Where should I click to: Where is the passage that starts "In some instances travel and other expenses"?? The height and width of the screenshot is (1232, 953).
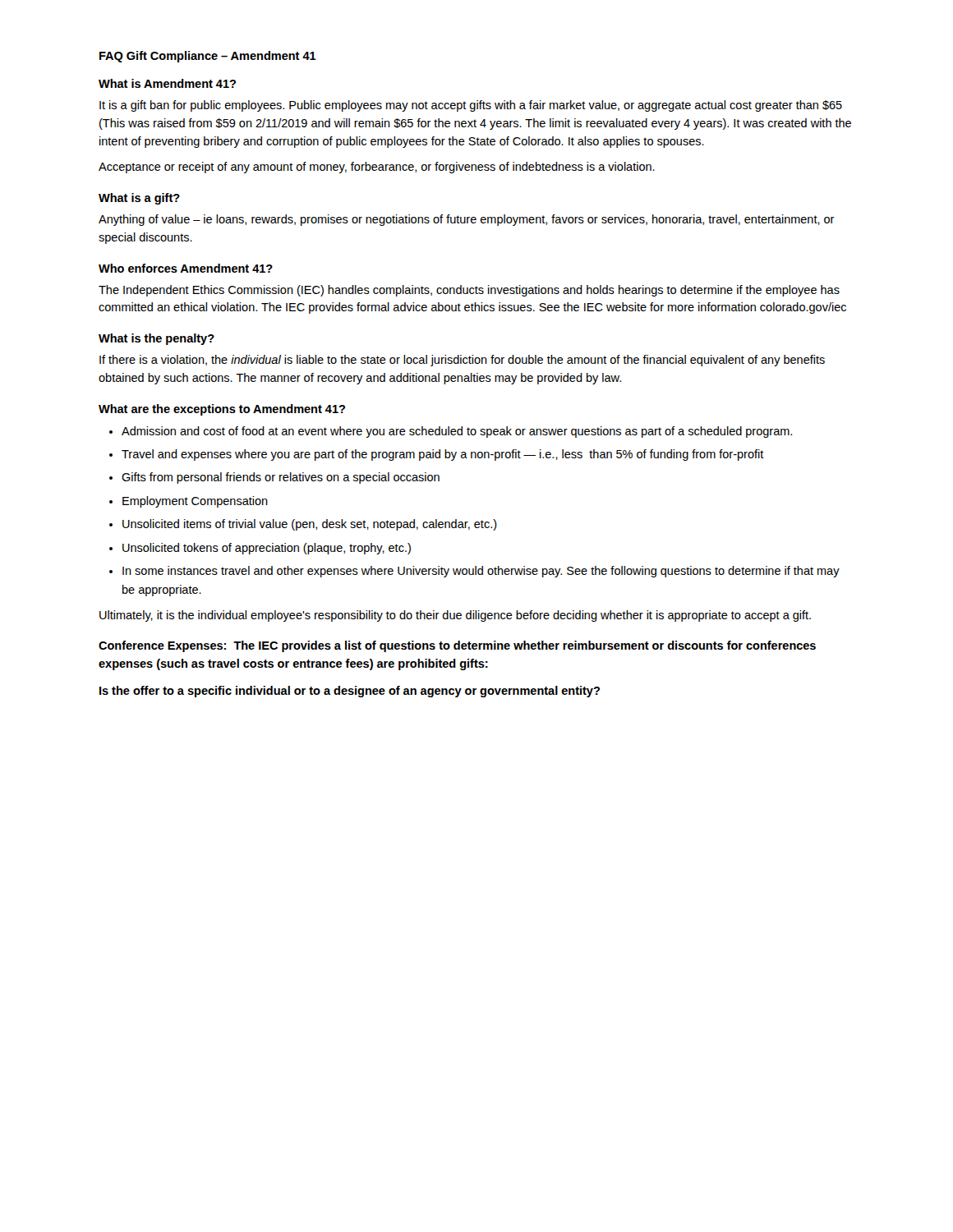pos(476,581)
